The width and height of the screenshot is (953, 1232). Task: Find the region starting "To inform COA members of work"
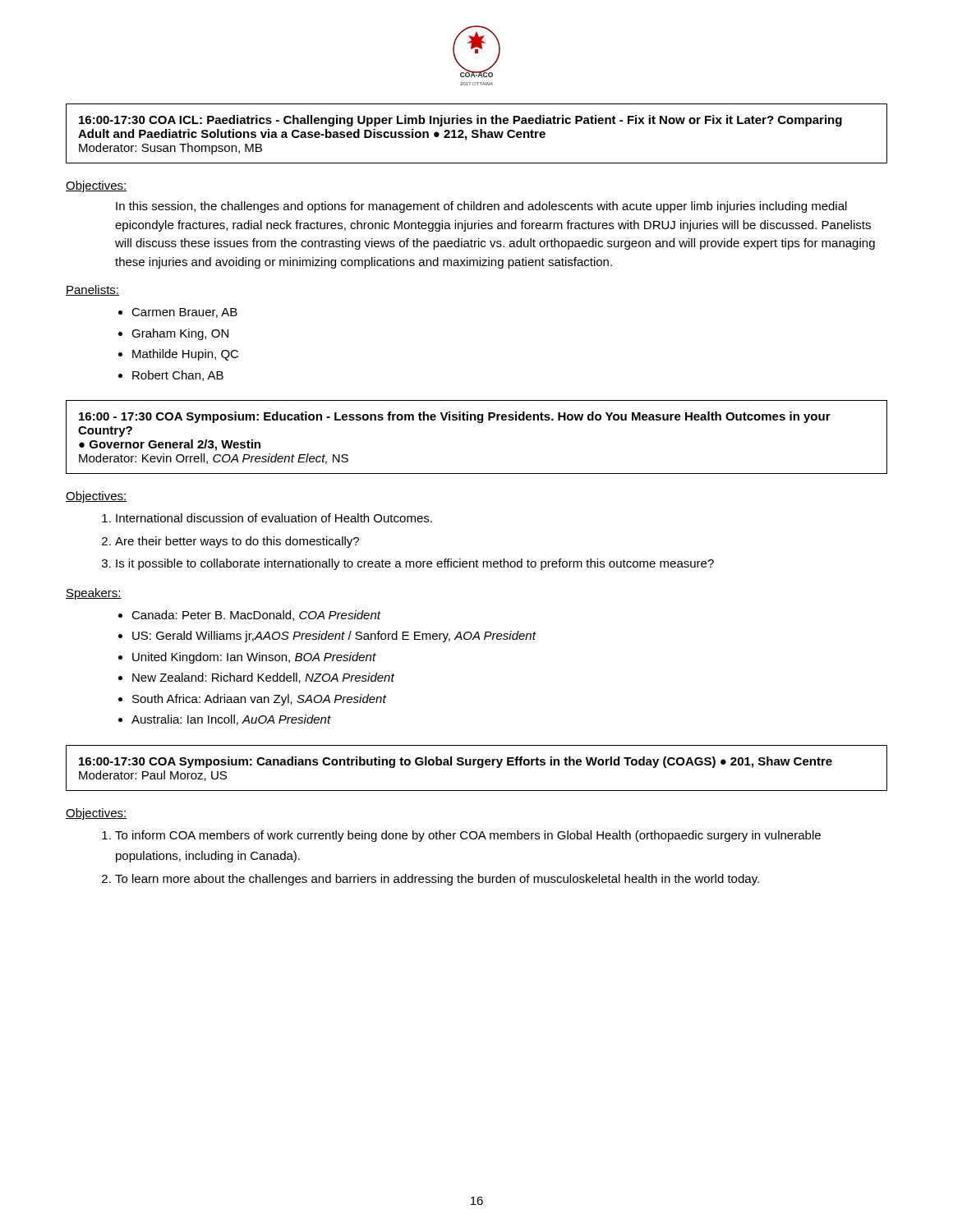[x=468, y=845]
